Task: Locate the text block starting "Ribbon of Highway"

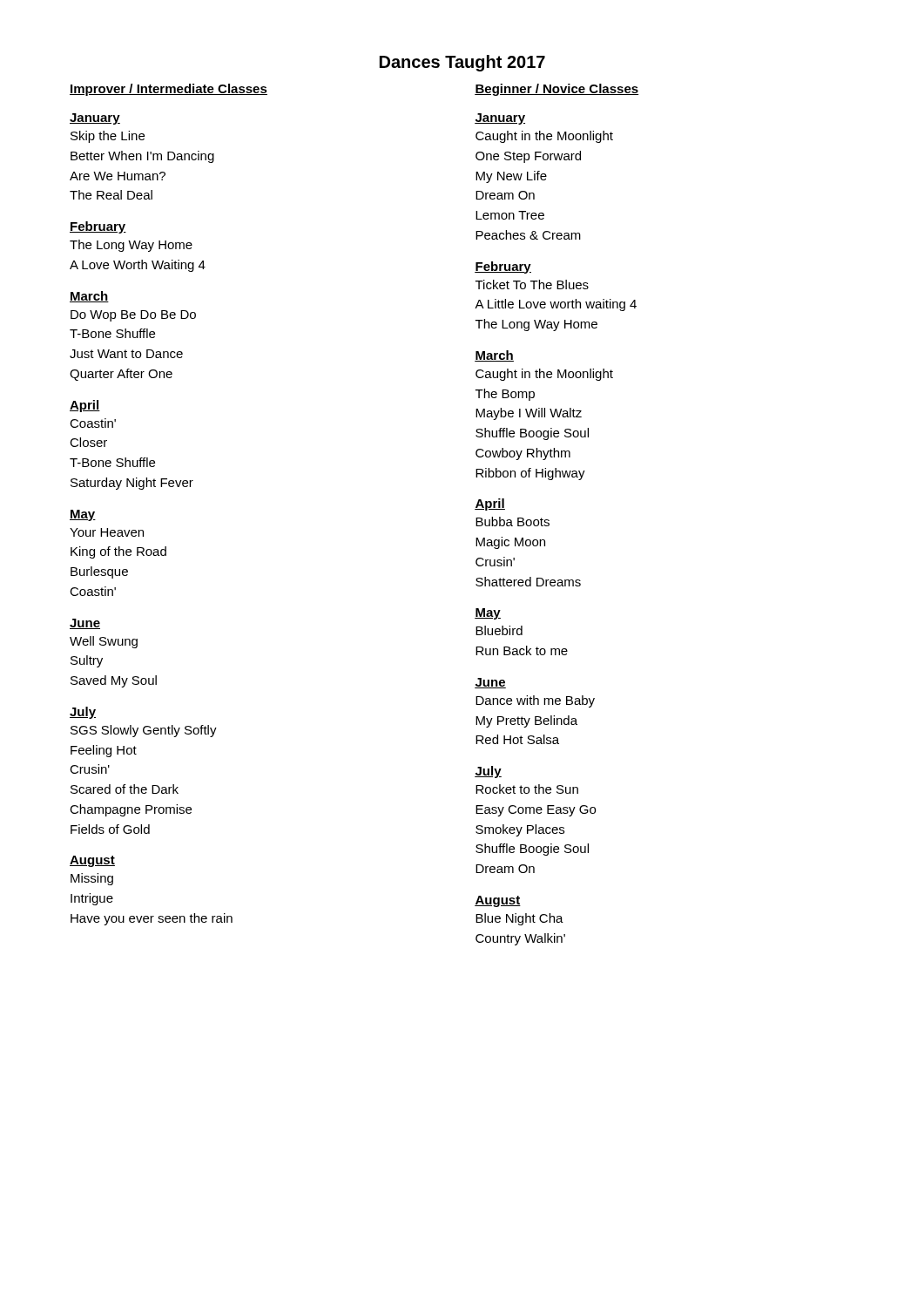Action: click(x=530, y=472)
